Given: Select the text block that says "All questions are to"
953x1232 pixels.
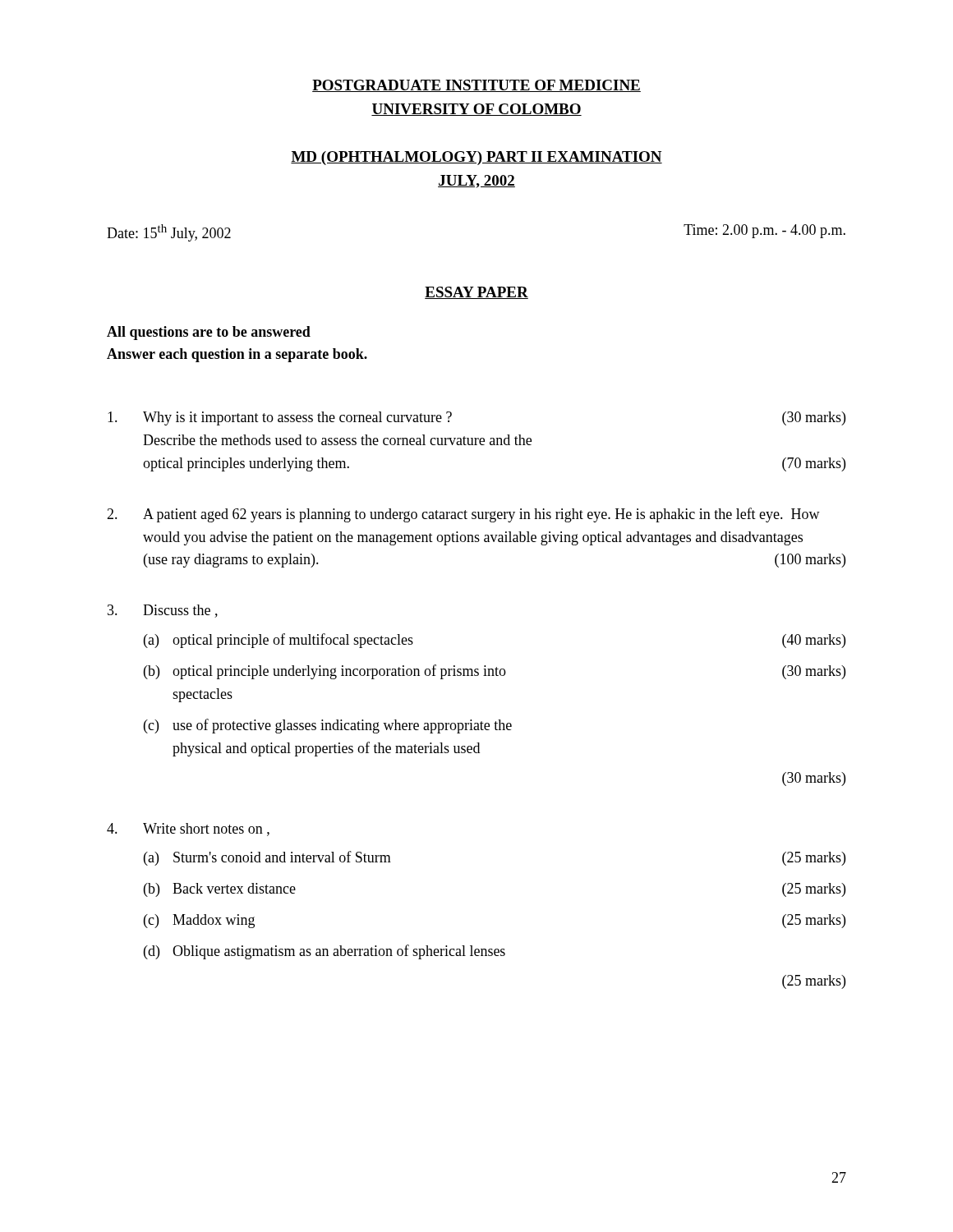Looking at the screenshot, I should point(237,343).
